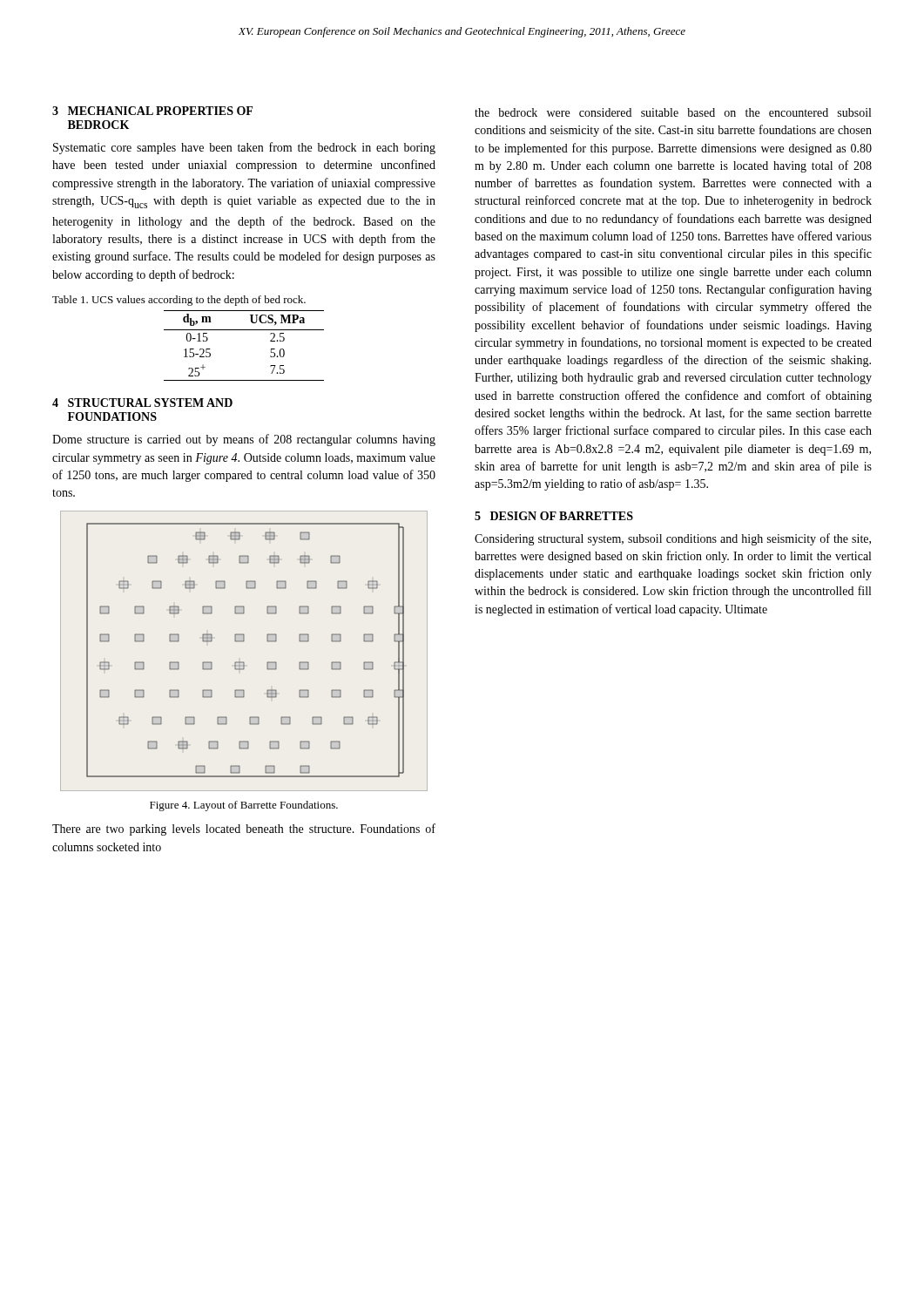Select the text block that says "Dome structure is"

(244, 467)
